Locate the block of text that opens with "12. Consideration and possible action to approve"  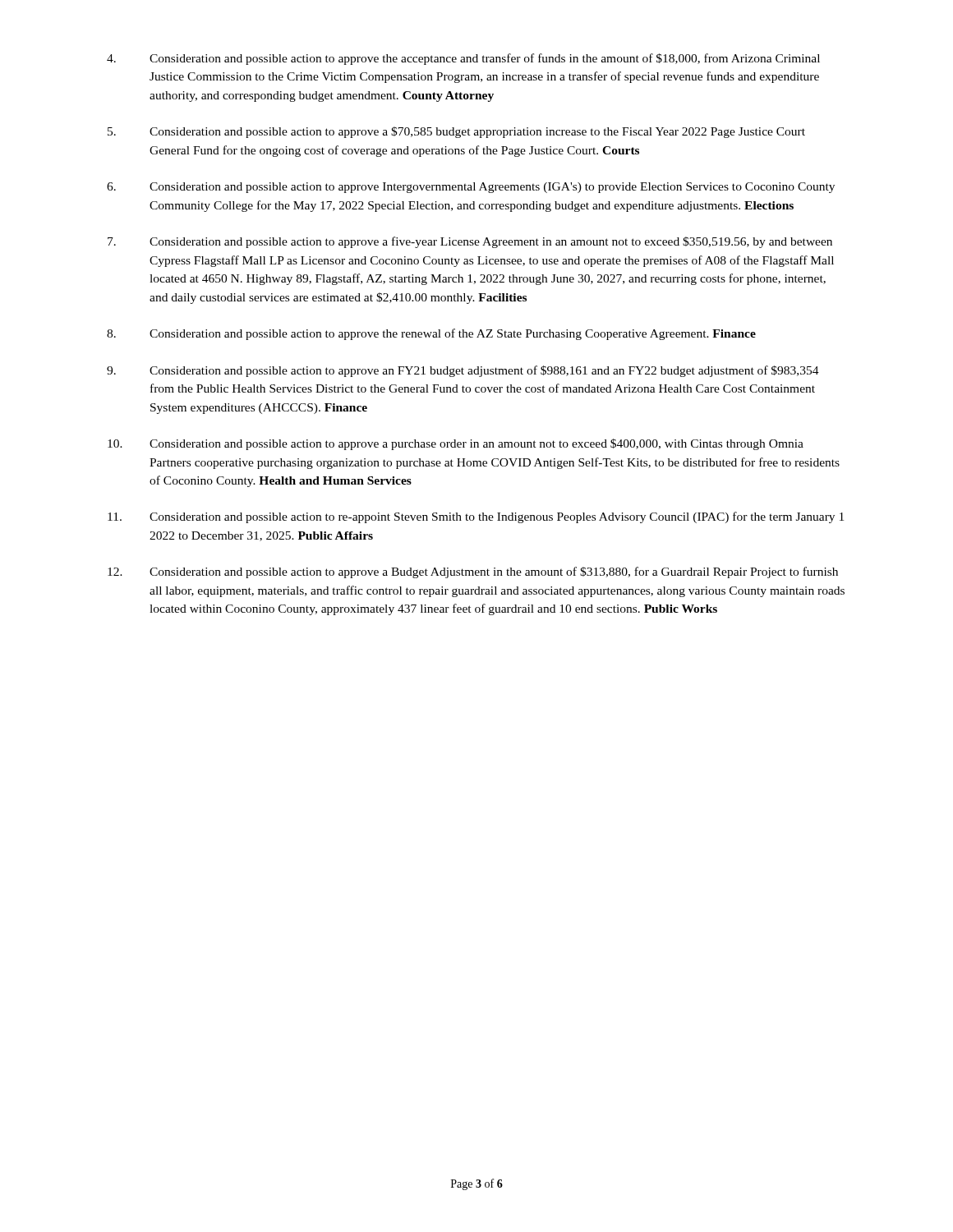pos(476,591)
